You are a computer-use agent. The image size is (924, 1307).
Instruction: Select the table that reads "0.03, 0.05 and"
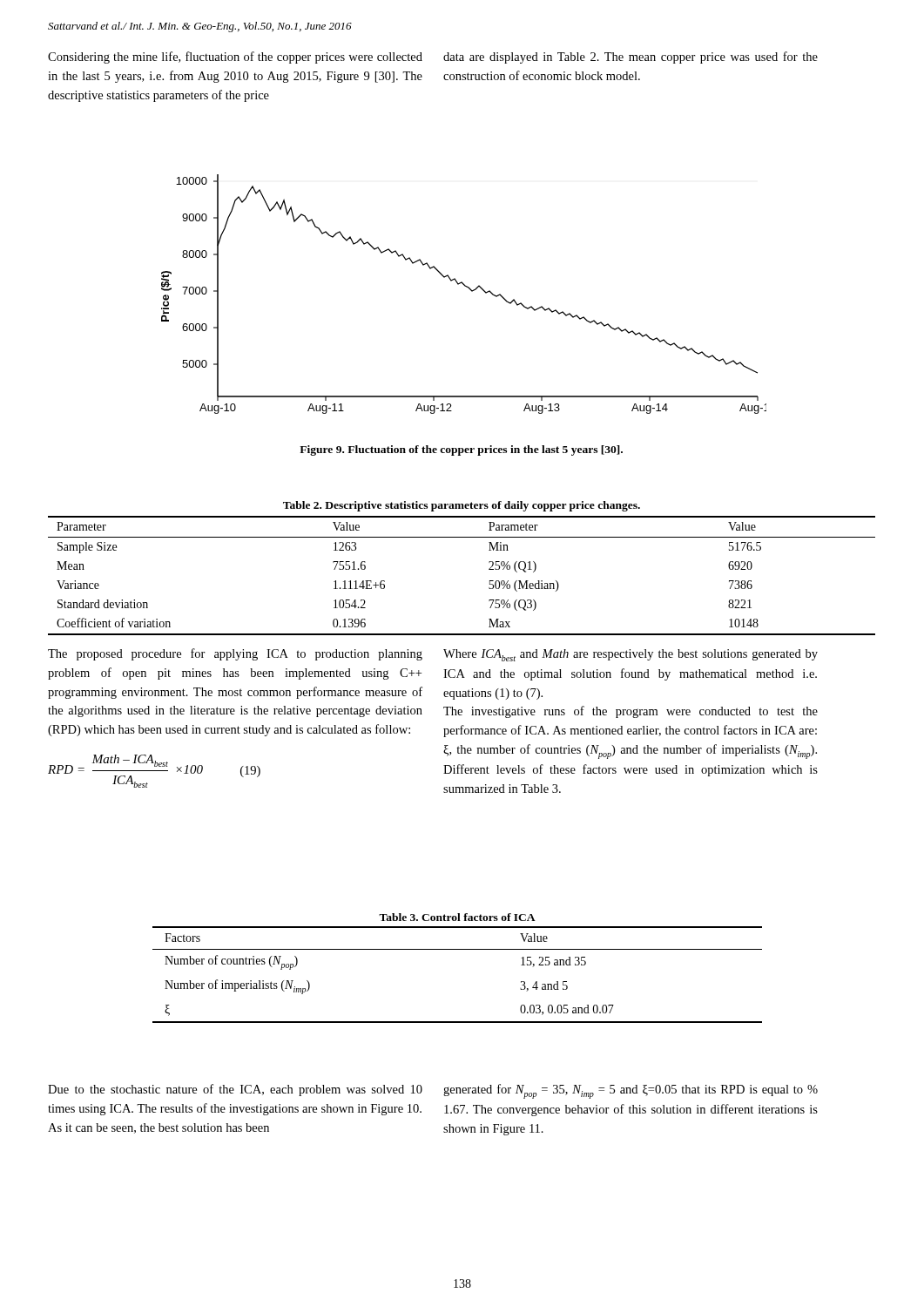pos(457,967)
